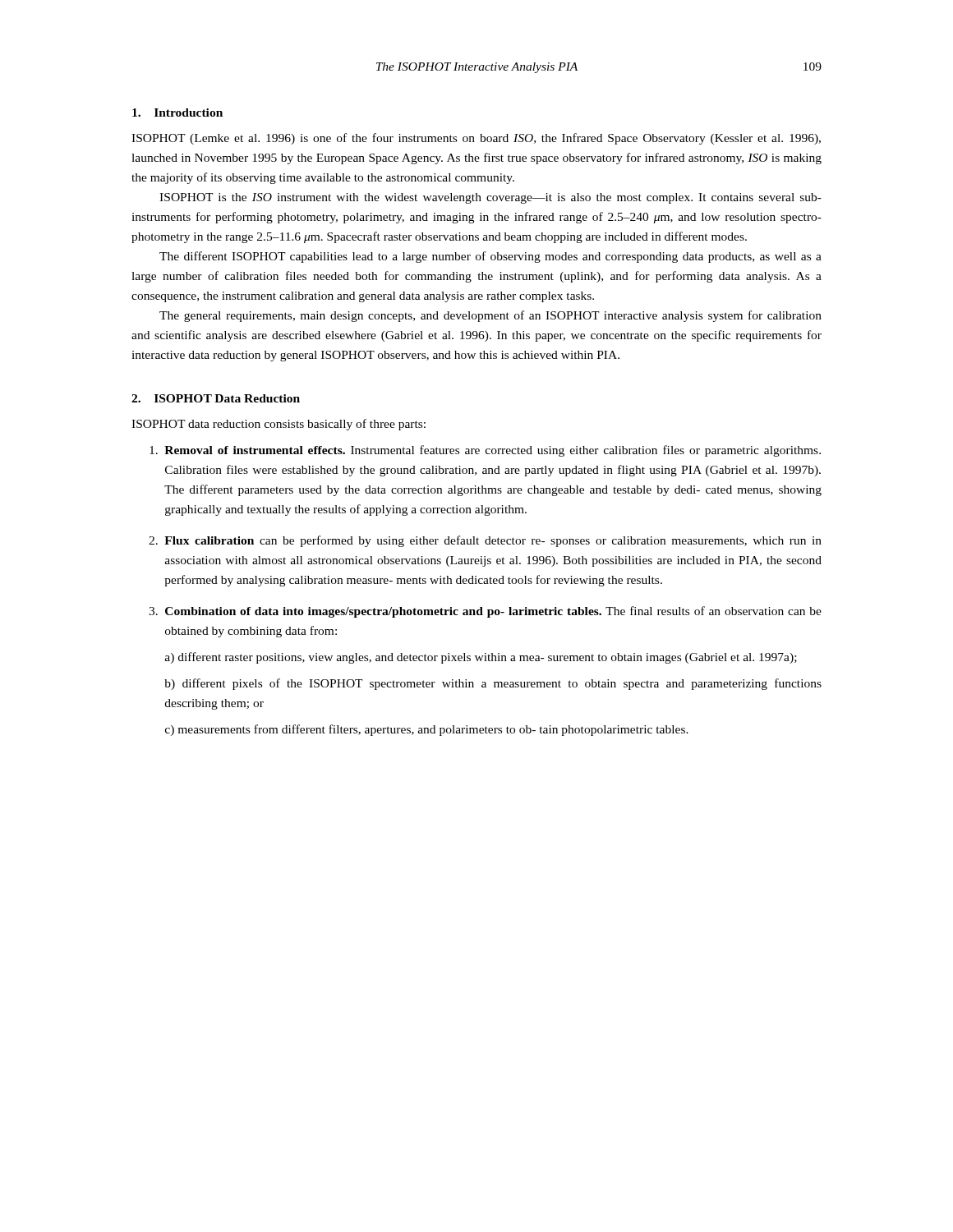Locate the passage starting "ISOPHOT (Lemke et al. 1996)"
Viewport: 953px width, 1232px height.
(x=476, y=246)
